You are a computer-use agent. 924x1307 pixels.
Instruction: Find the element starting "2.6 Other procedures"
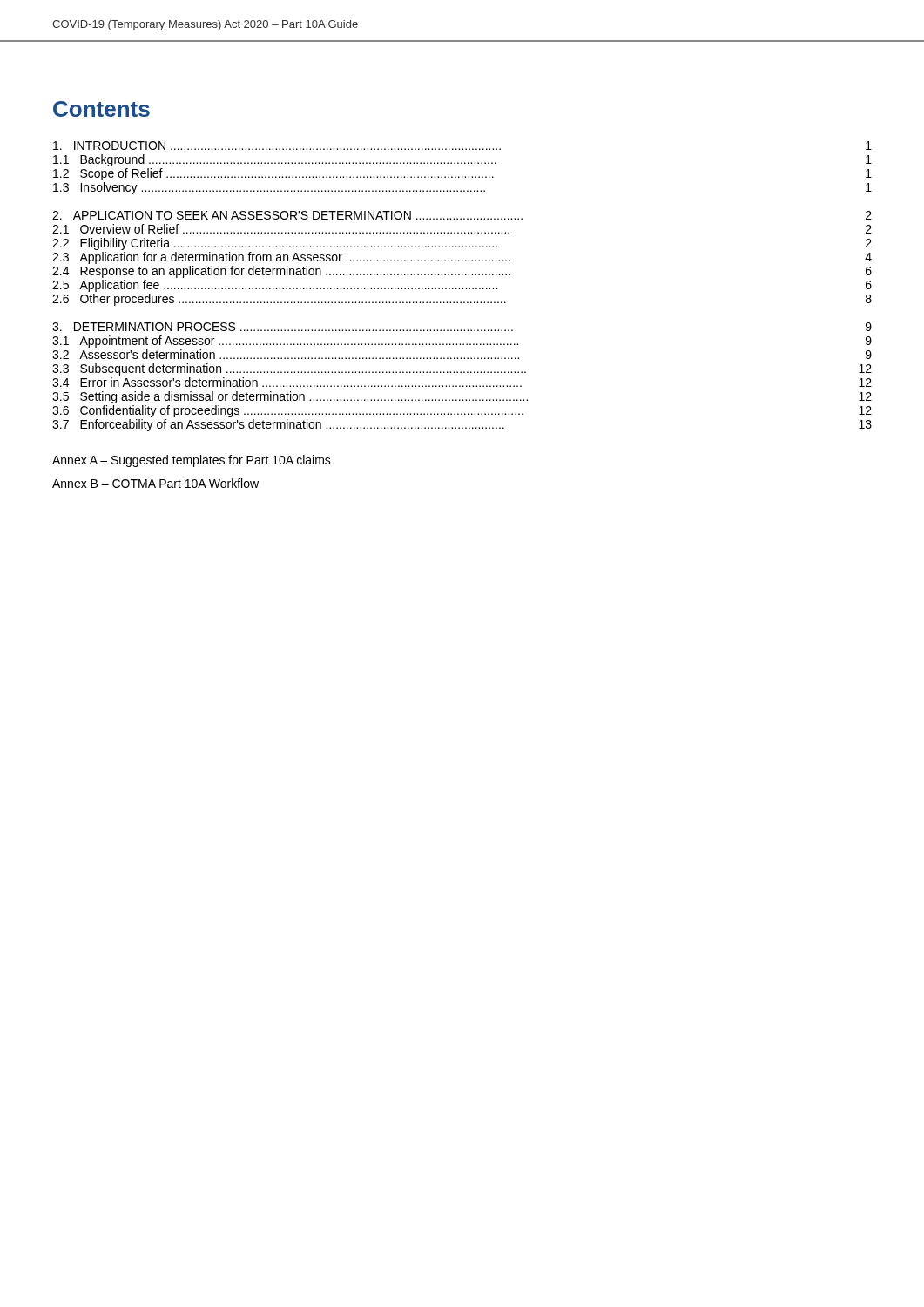(462, 299)
